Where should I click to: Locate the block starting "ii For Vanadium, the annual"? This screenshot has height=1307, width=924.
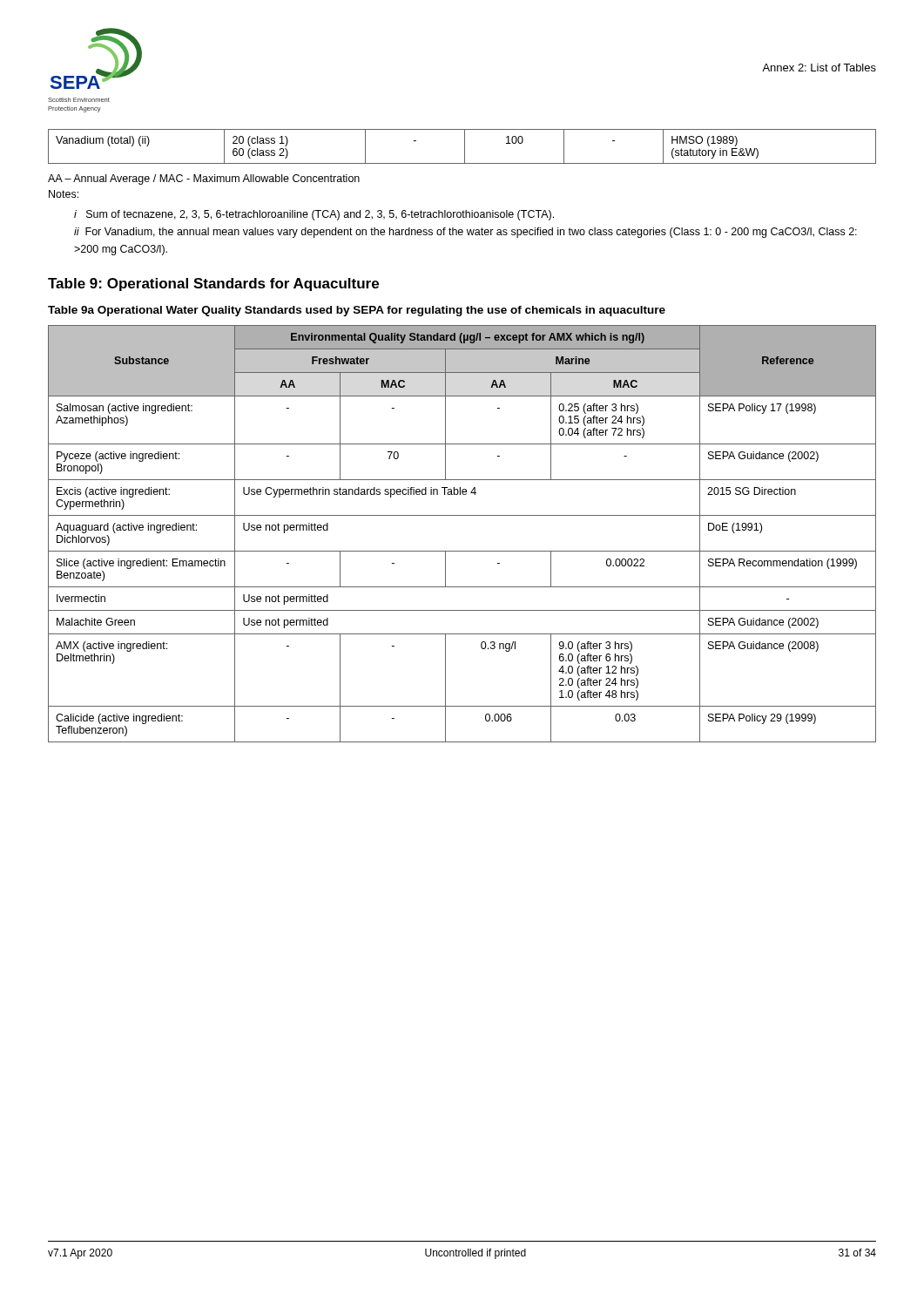466,240
